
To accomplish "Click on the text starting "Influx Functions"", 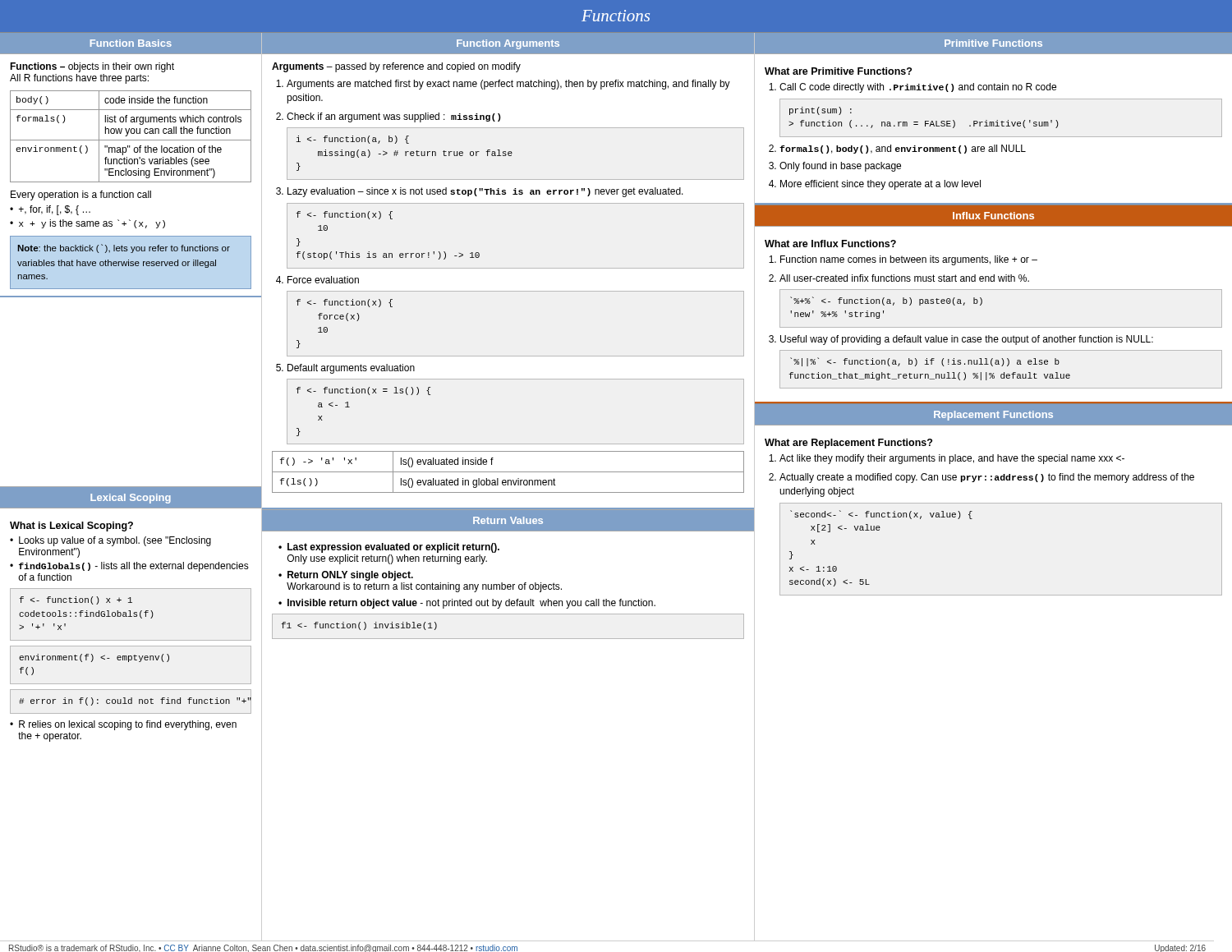I will pos(993,216).
